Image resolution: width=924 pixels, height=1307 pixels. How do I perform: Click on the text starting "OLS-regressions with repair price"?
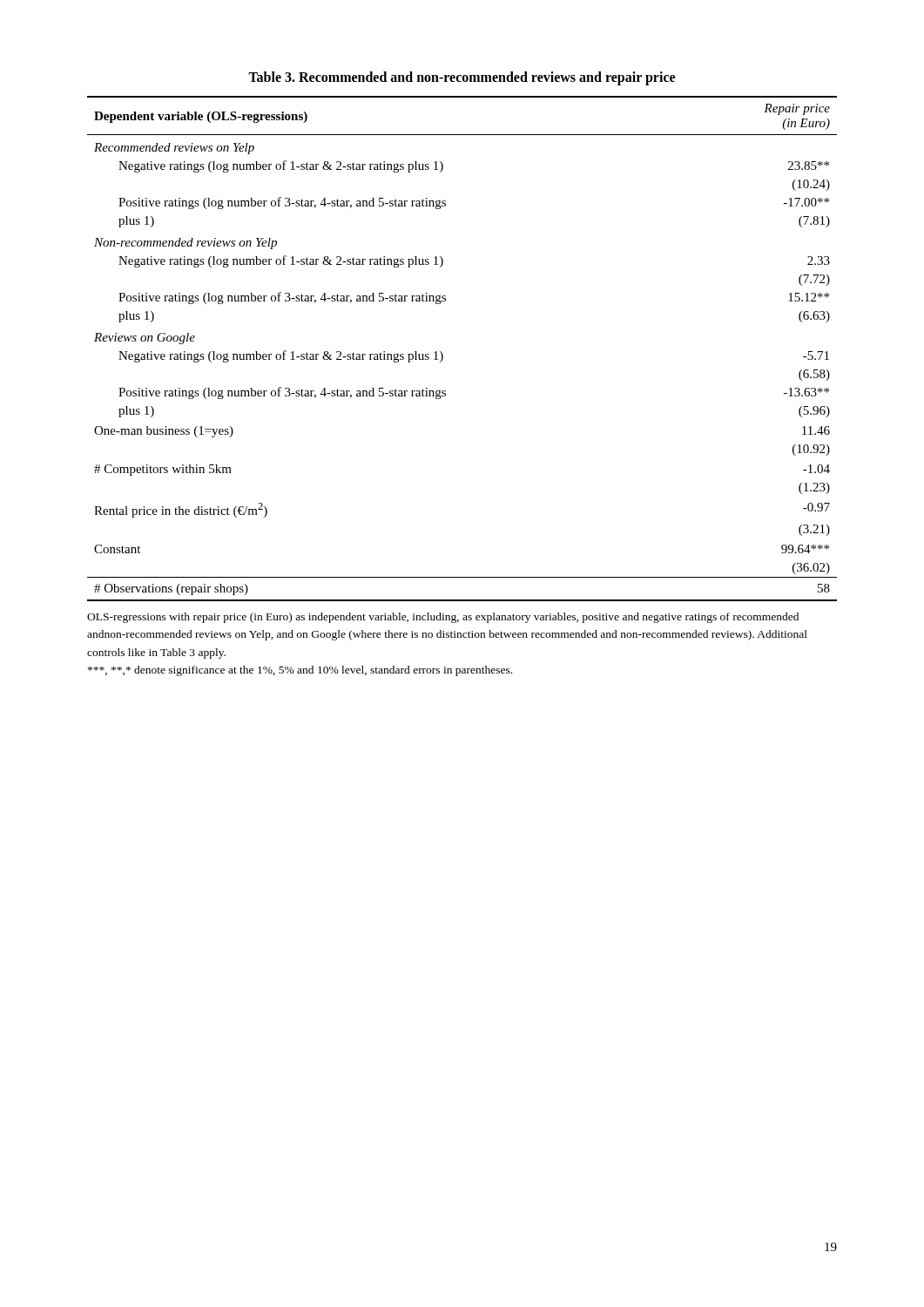447,643
